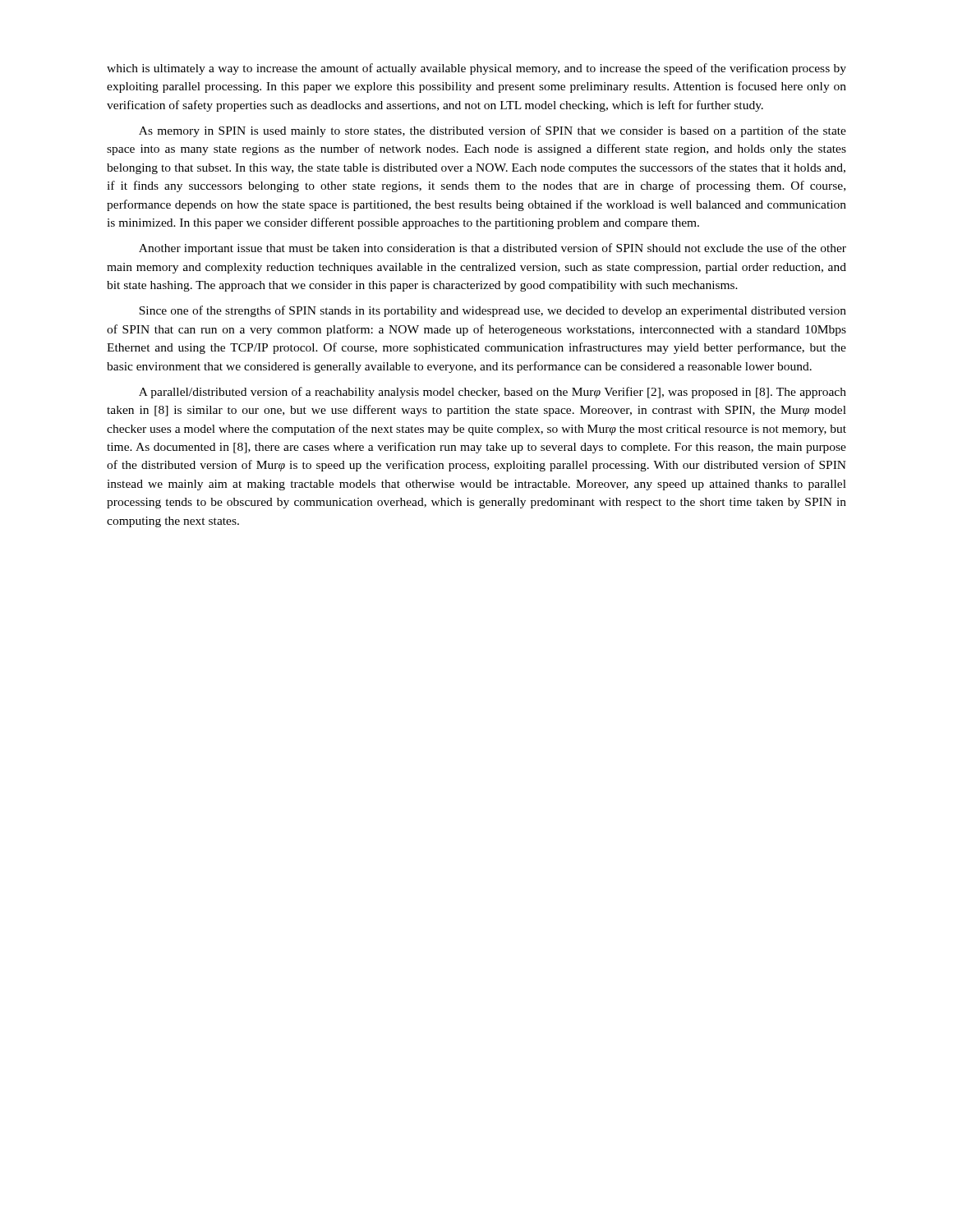Navigate to the text starting "Since one of the strengths"
The image size is (953, 1232).
tap(476, 338)
